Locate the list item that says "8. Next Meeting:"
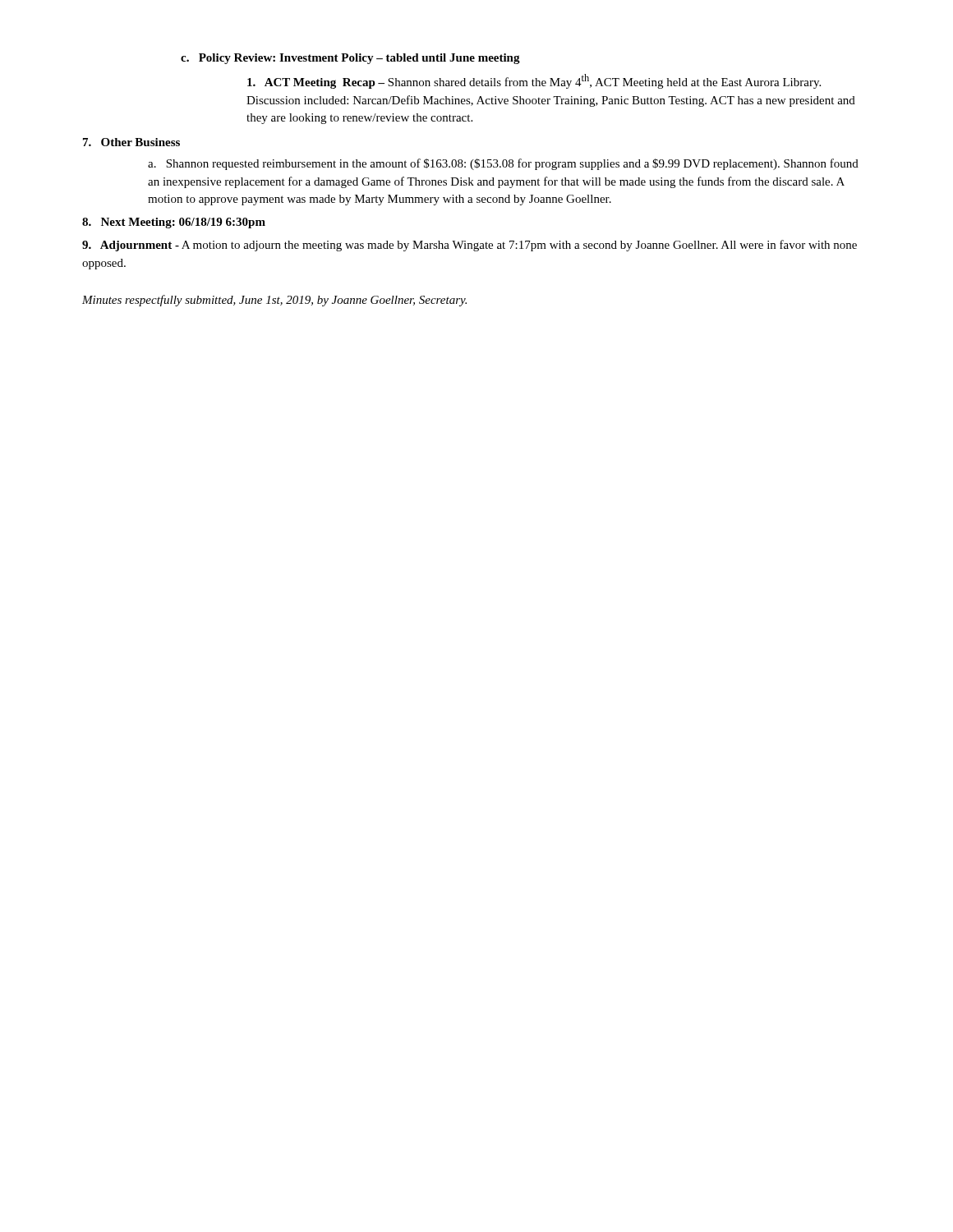 (x=174, y=223)
